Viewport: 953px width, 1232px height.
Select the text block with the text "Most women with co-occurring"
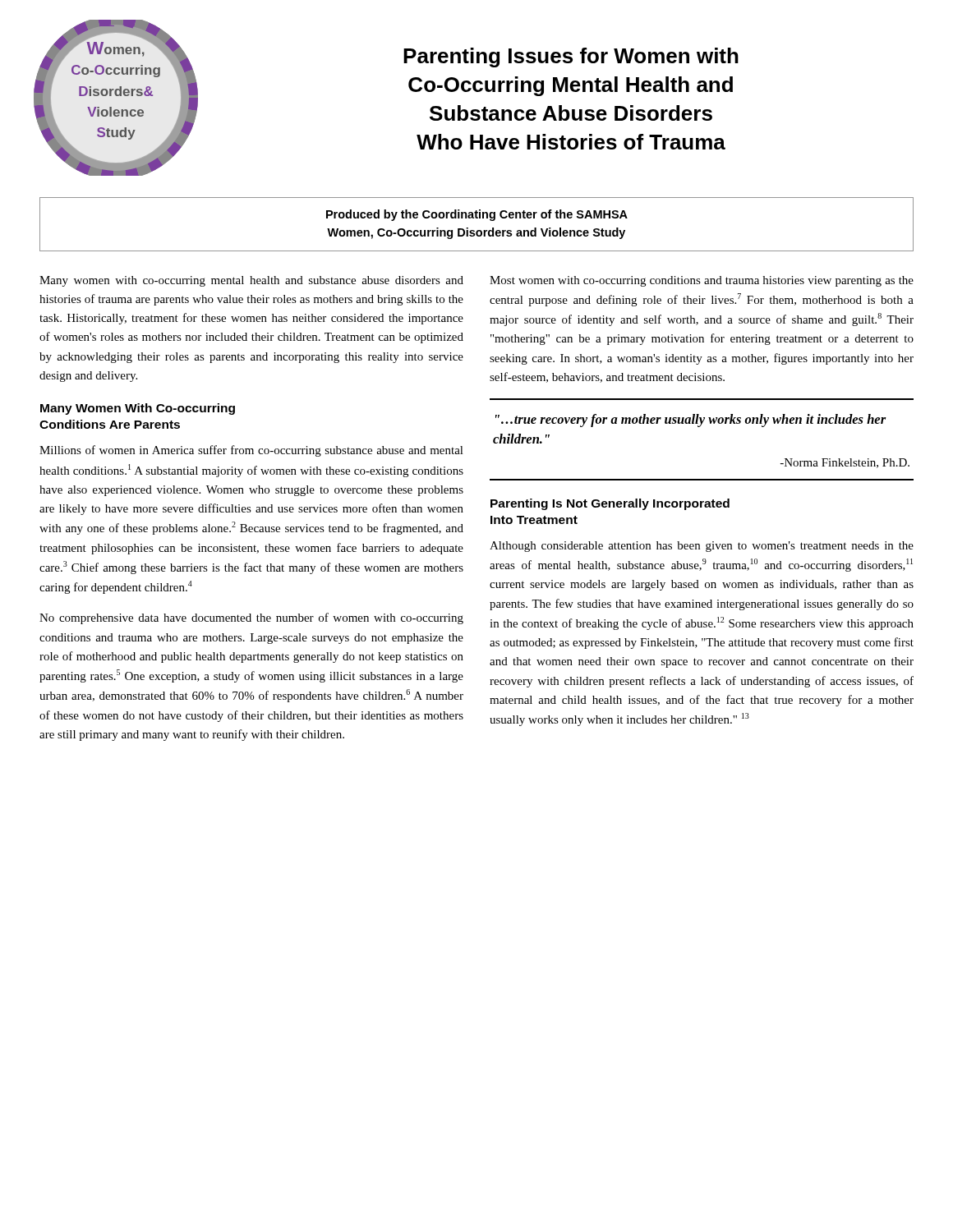pyautogui.click(x=702, y=328)
